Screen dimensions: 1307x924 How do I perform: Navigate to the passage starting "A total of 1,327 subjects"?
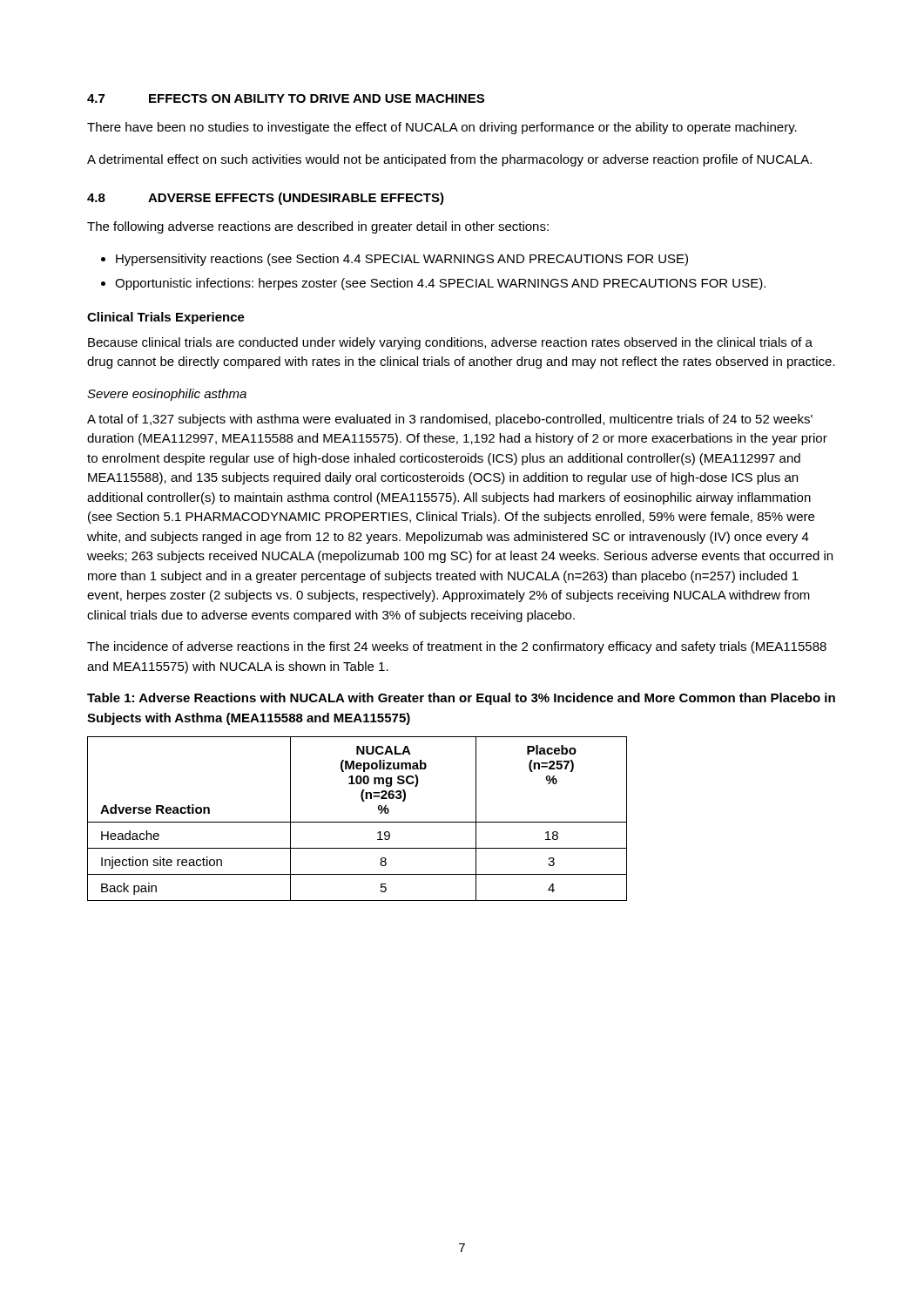[460, 516]
